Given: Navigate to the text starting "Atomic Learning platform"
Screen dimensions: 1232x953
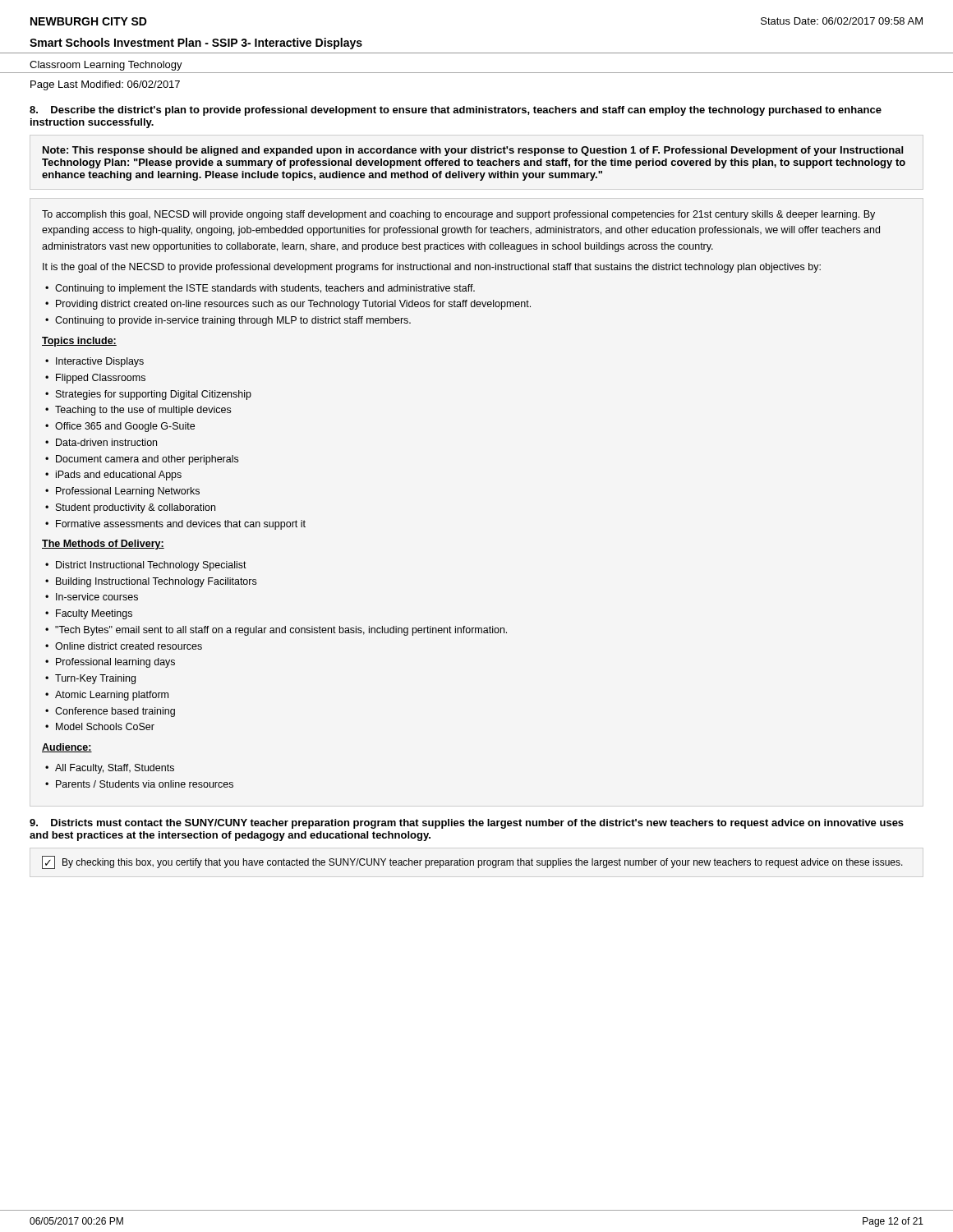Looking at the screenshot, I should click(112, 695).
